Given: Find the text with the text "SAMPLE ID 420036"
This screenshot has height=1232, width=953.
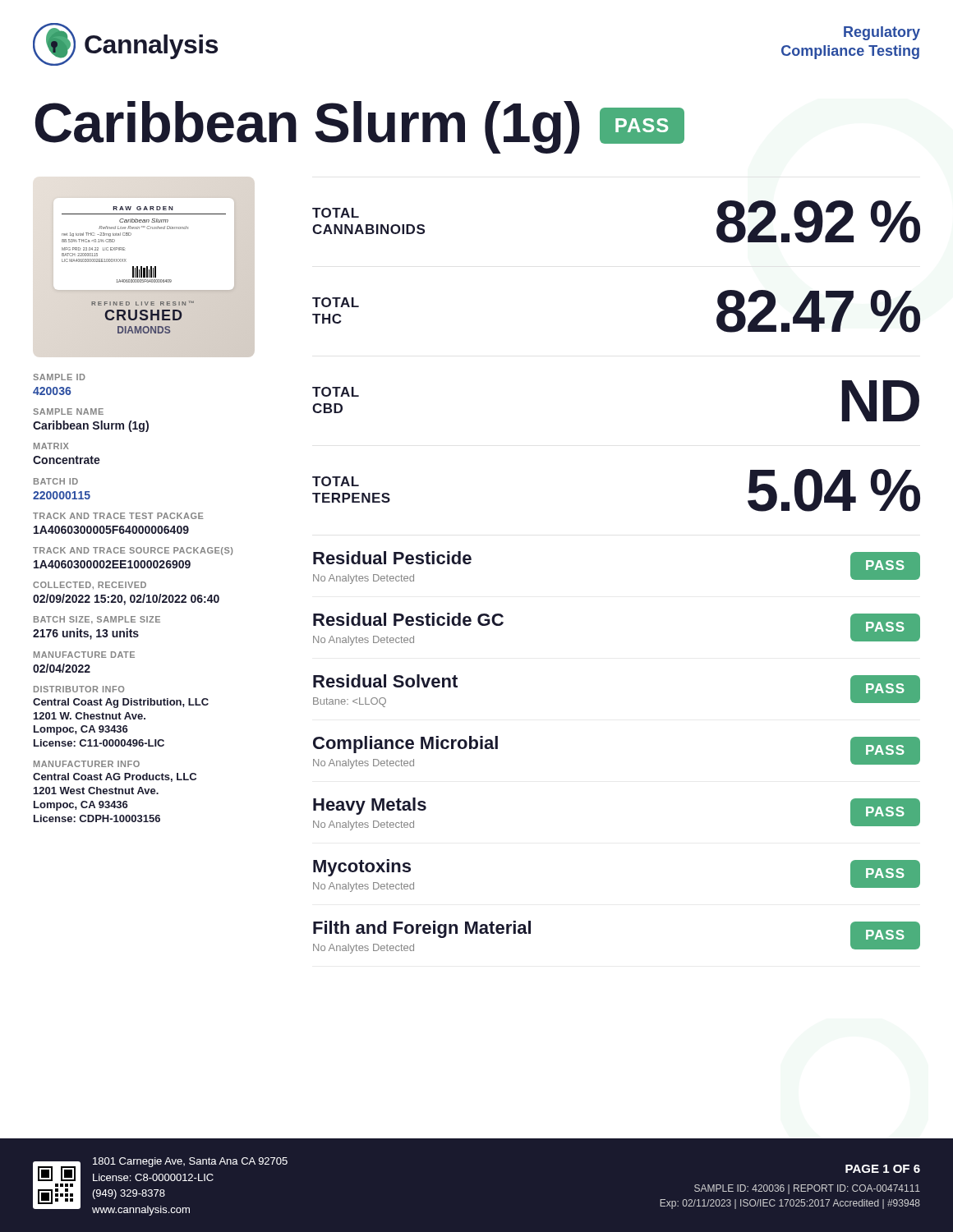Looking at the screenshot, I should (59, 377).
